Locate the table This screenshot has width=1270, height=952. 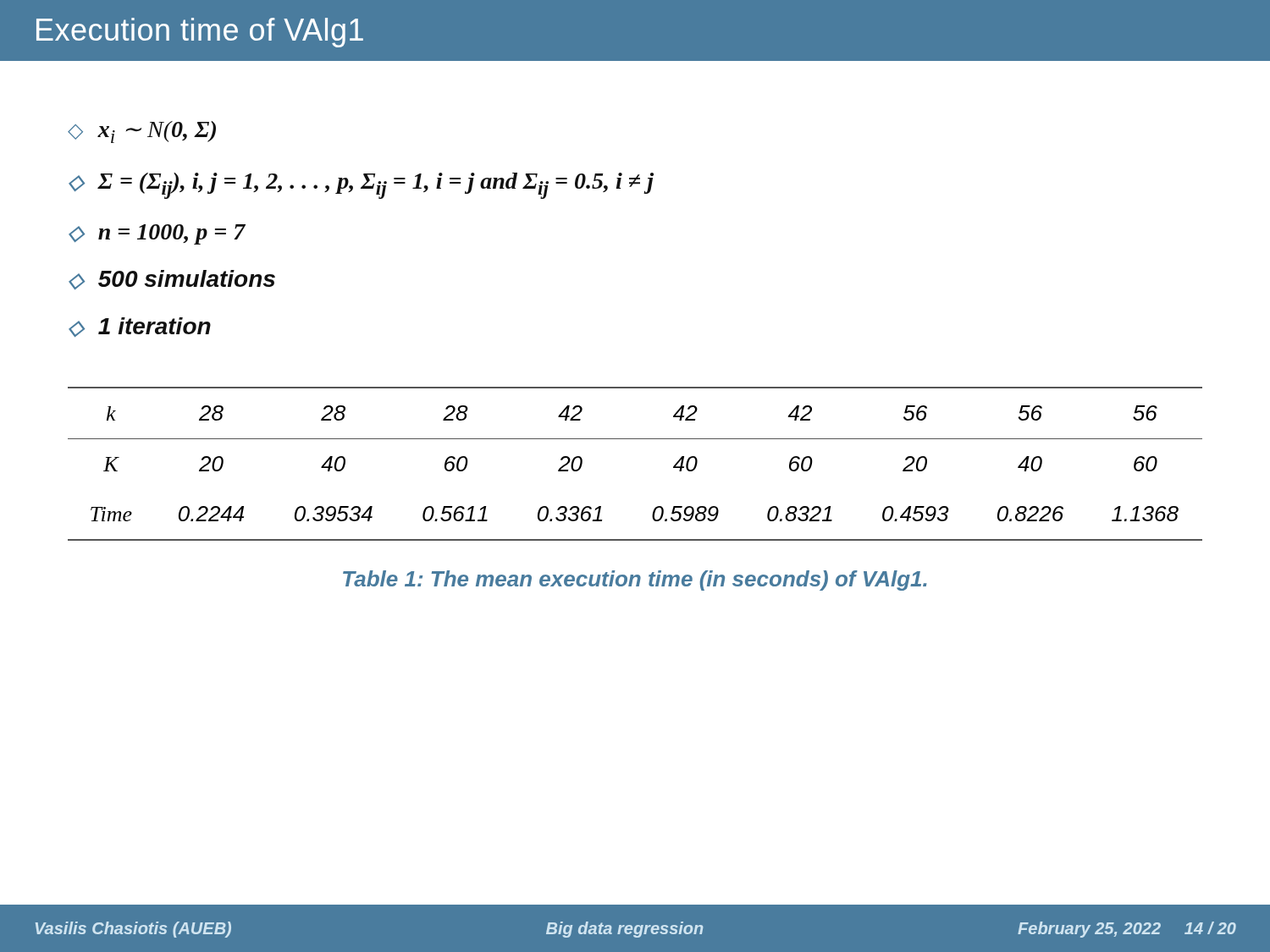635,464
